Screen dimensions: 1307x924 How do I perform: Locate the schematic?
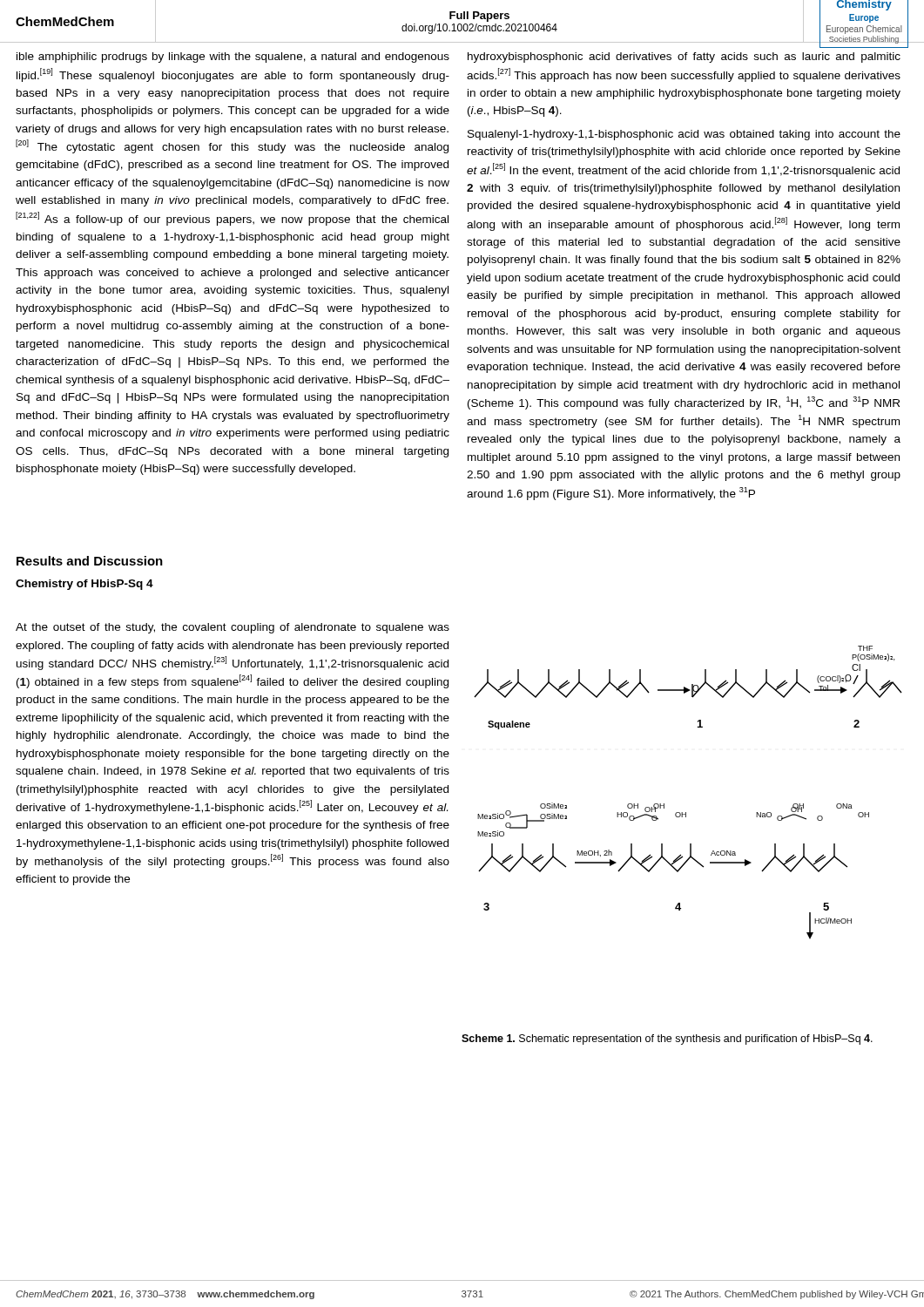684,777
